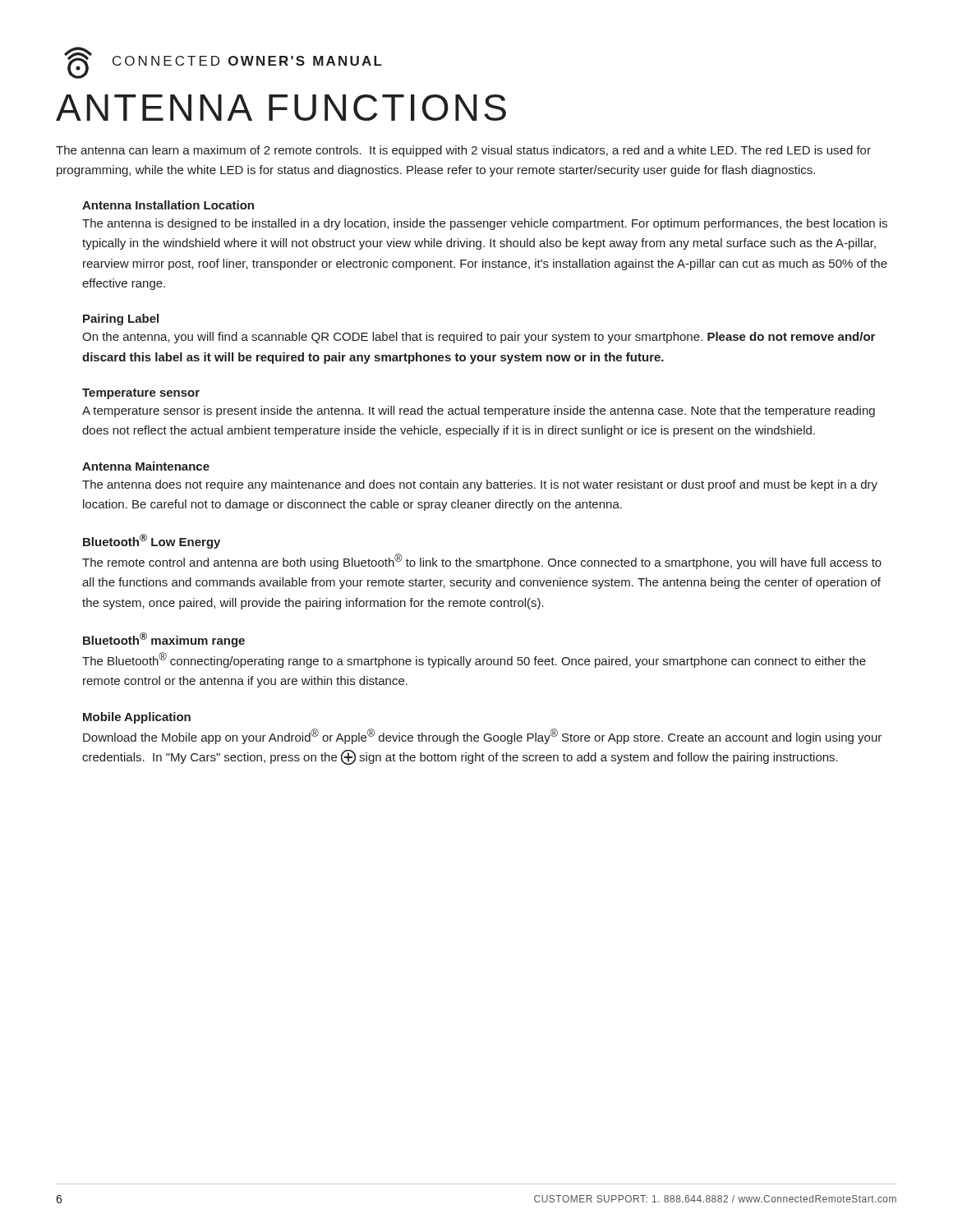Navigate to the region starting "The remote control and"
Image resolution: width=953 pixels, height=1232 pixels.
click(x=482, y=581)
